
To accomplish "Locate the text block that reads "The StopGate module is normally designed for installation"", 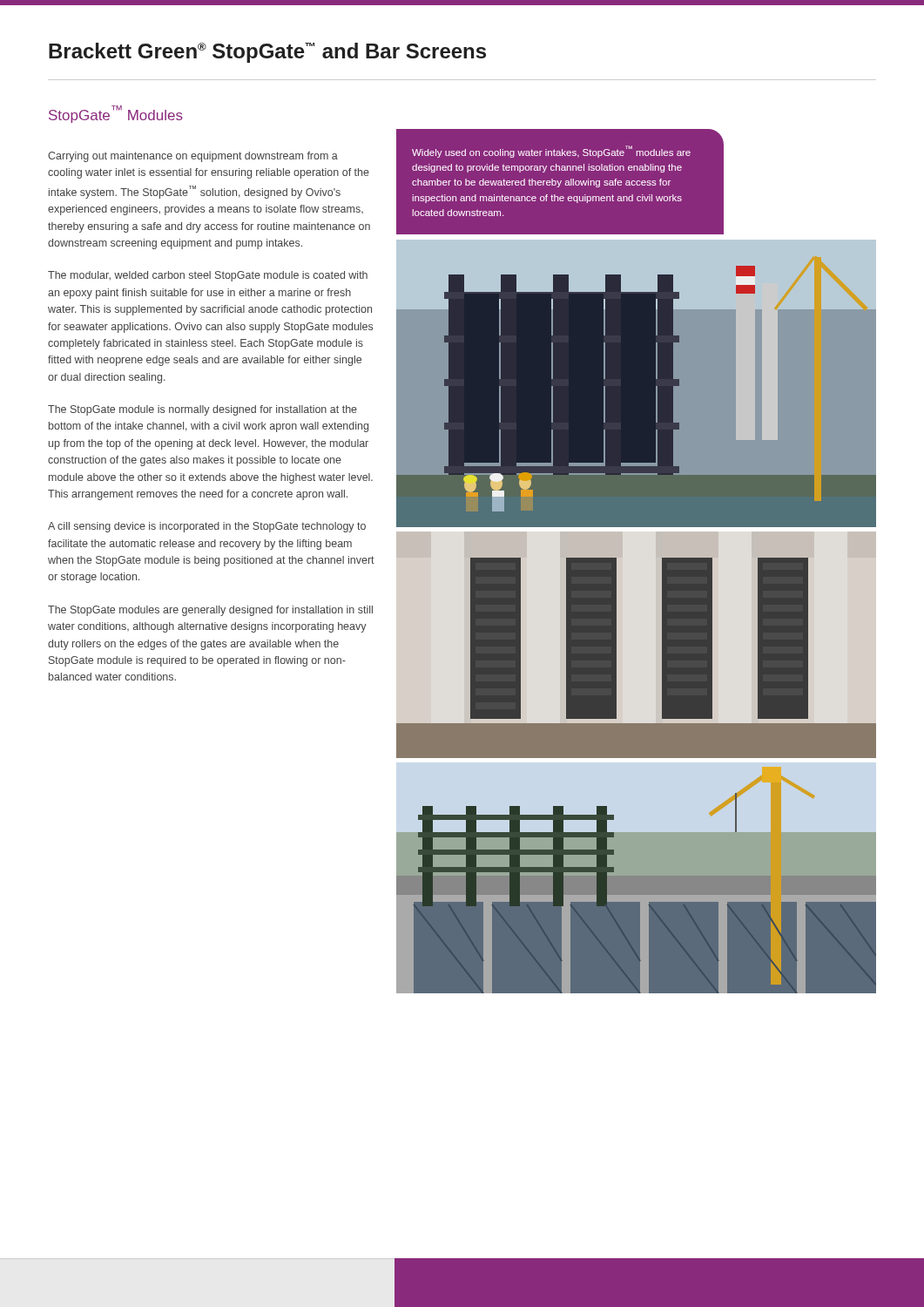I will tap(211, 452).
